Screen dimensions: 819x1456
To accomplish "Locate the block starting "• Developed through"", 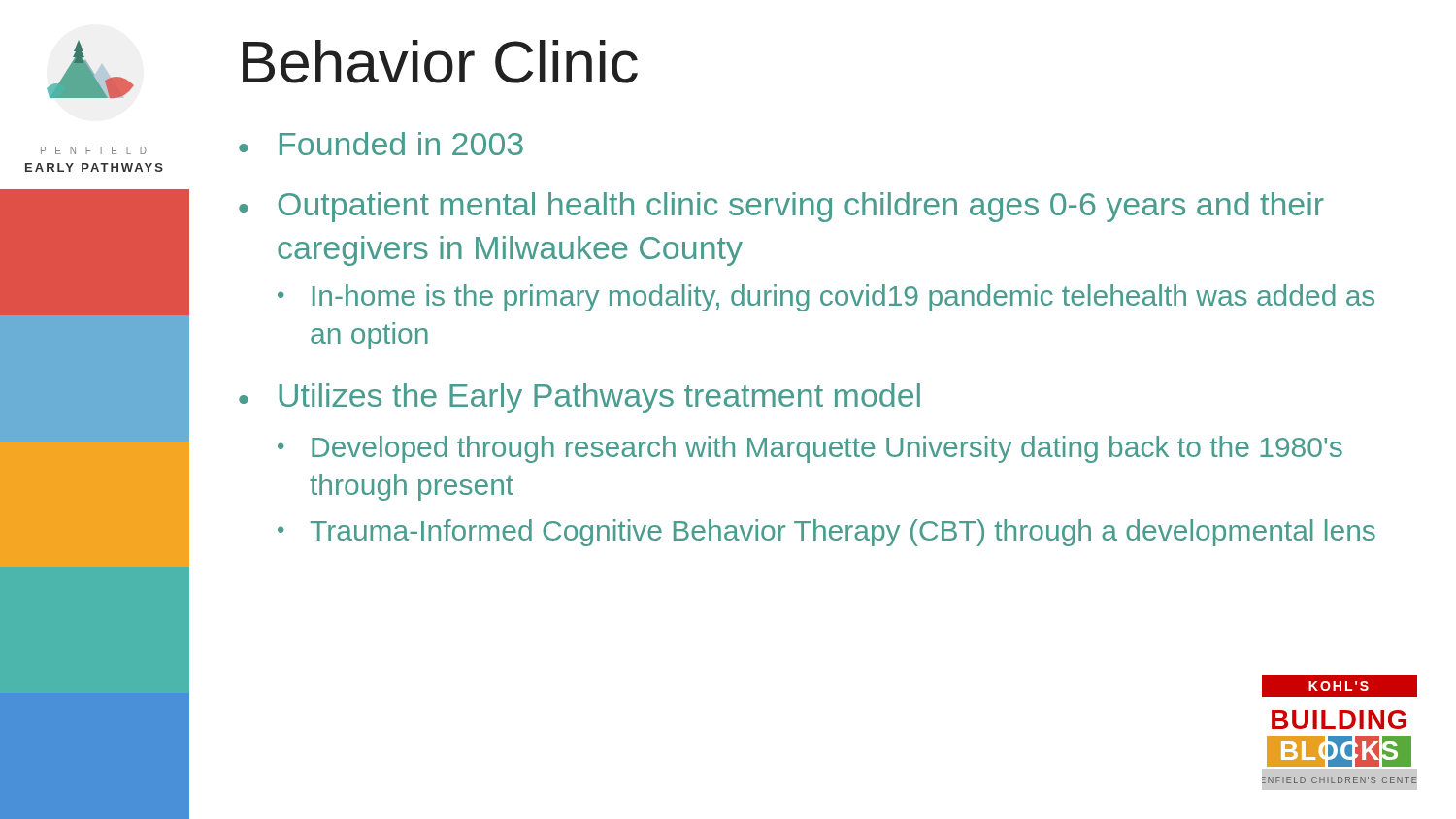I will point(837,466).
